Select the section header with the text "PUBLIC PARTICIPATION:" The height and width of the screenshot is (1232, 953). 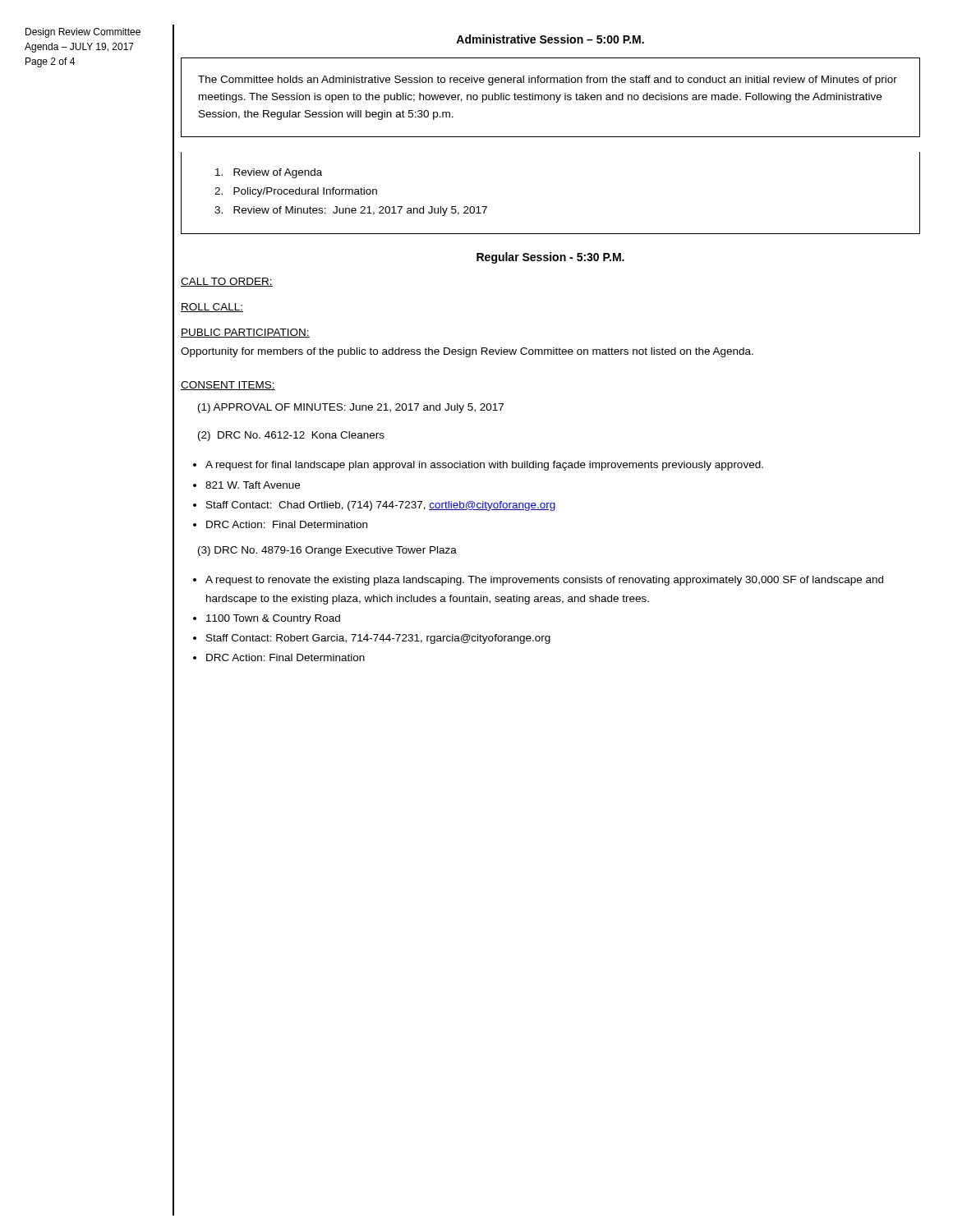(245, 332)
